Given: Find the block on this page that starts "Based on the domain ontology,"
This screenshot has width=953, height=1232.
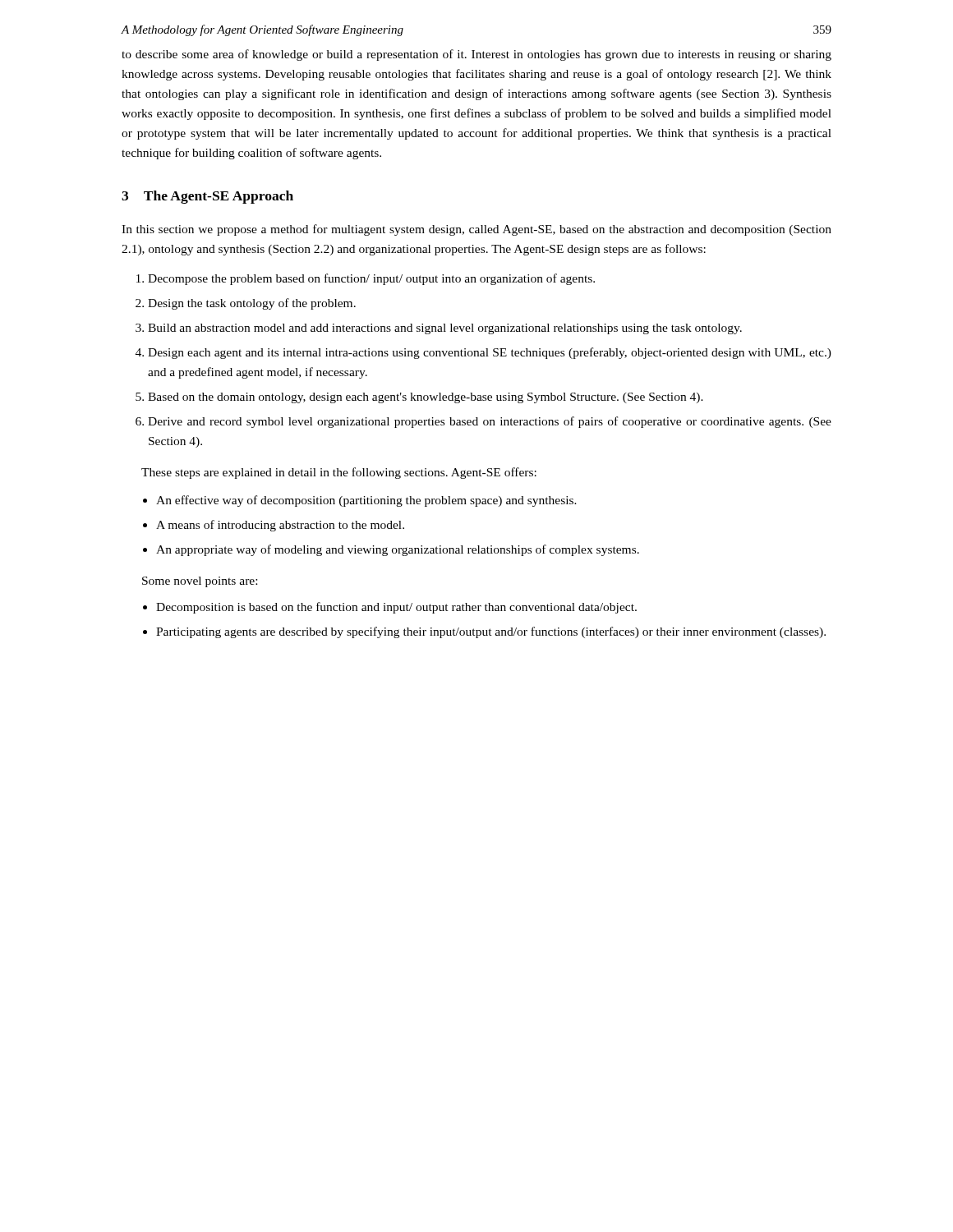Looking at the screenshot, I should click(426, 396).
